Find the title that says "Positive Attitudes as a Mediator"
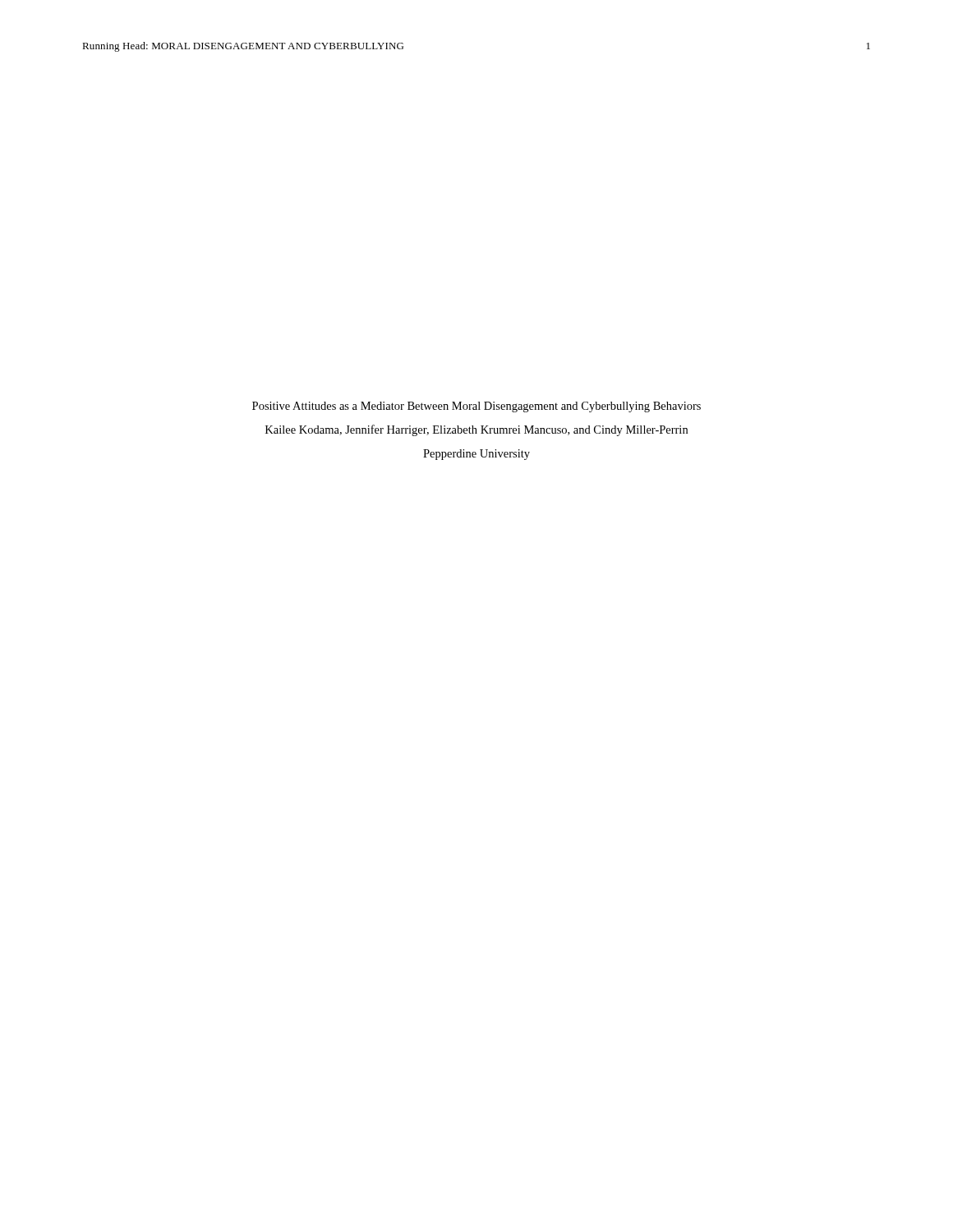The width and height of the screenshot is (953, 1232). click(x=476, y=406)
